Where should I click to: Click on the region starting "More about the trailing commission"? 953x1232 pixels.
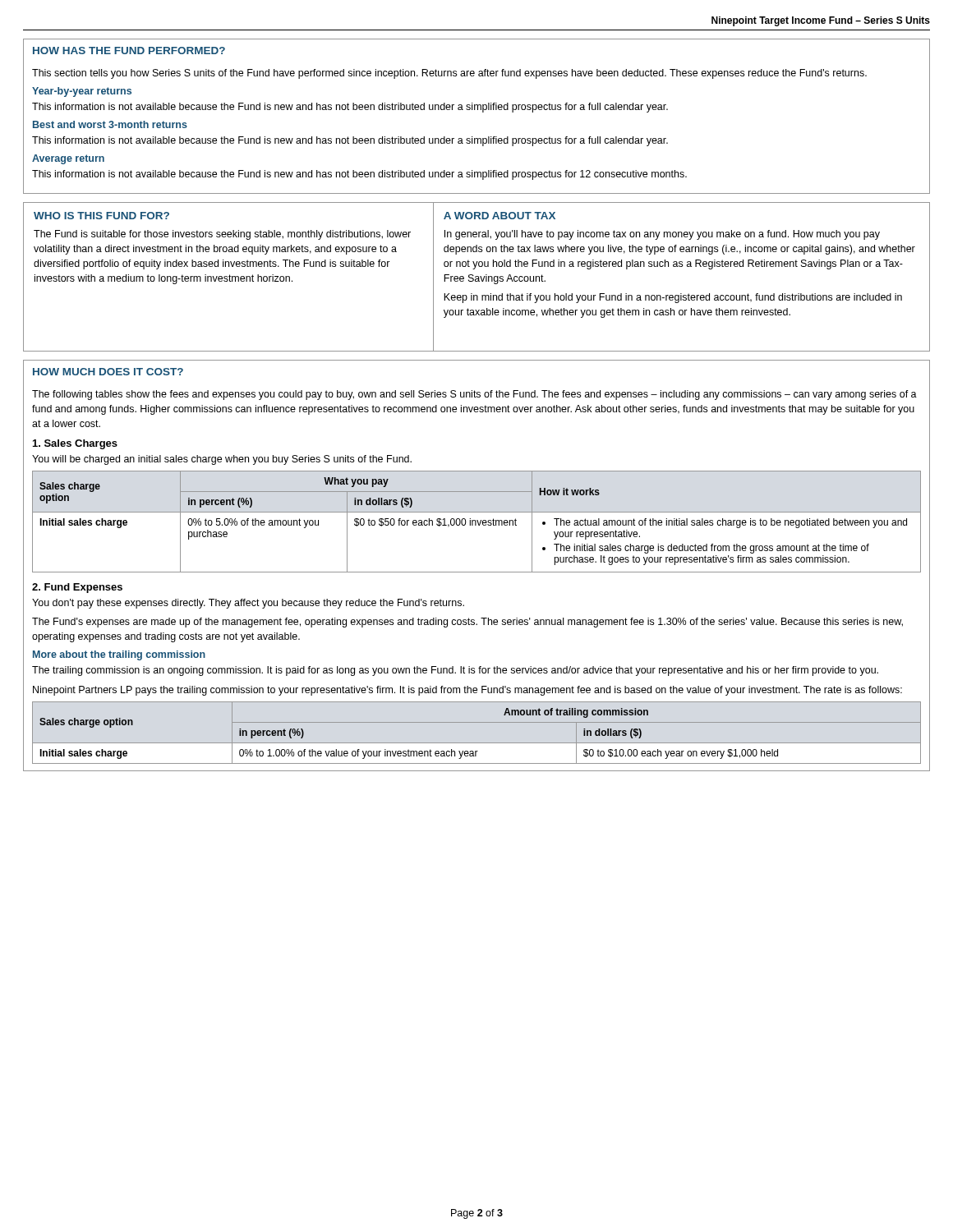(119, 655)
